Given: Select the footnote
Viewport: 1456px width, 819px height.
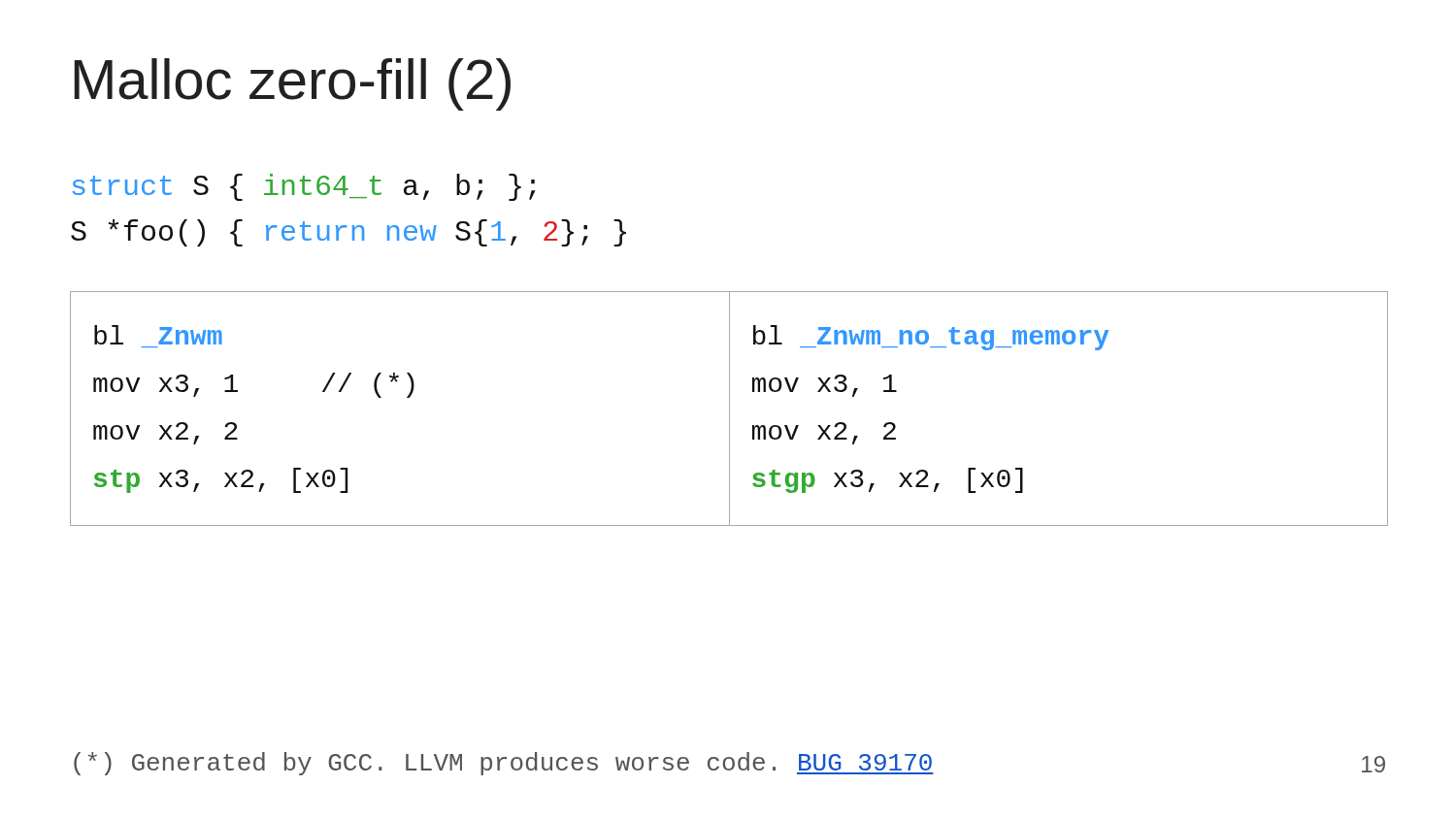Looking at the screenshot, I should (x=502, y=764).
